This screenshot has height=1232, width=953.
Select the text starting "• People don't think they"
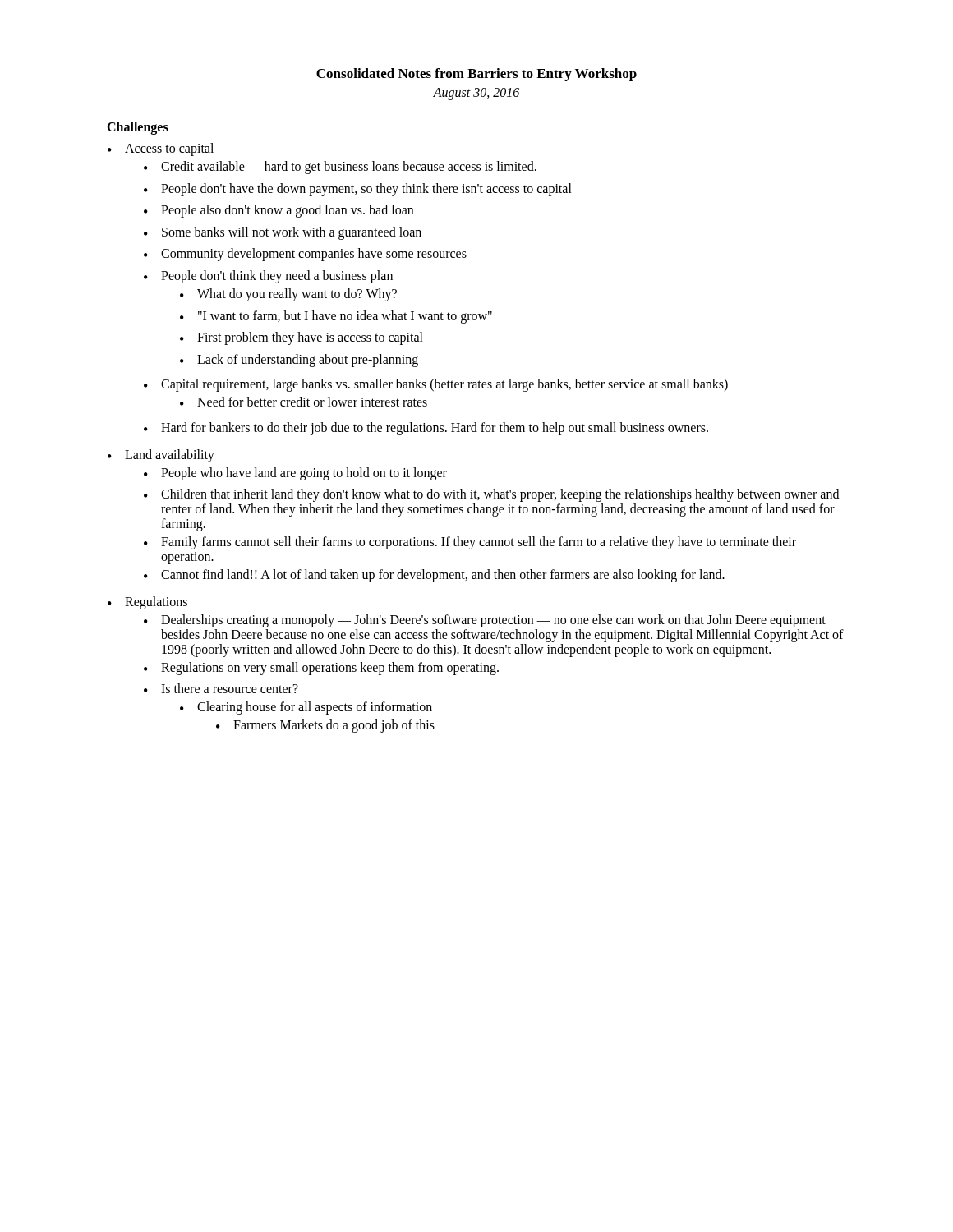point(495,321)
